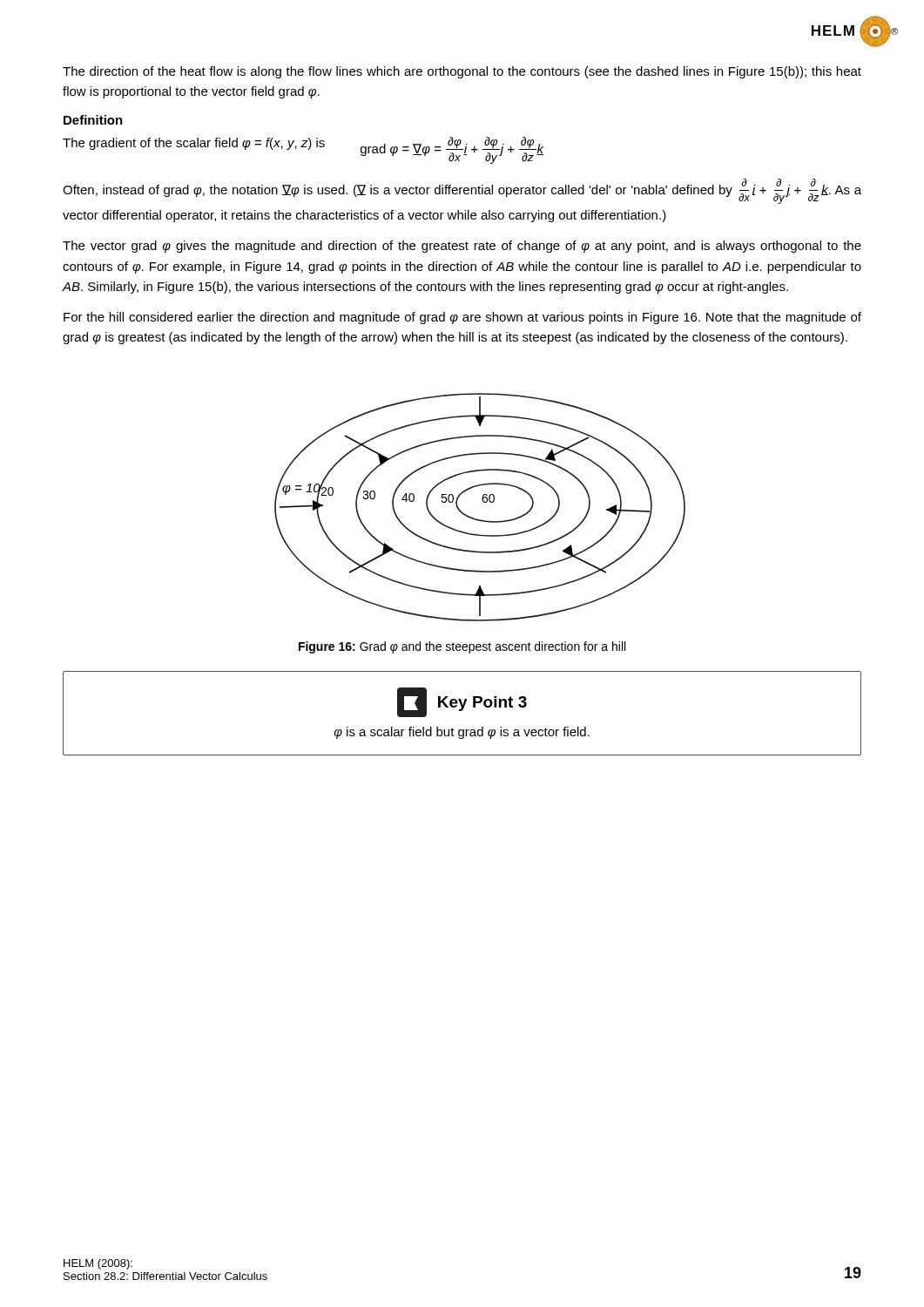Locate the passage starting "Figure 16: Grad φ and"
924x1307 pixels.
462,646
